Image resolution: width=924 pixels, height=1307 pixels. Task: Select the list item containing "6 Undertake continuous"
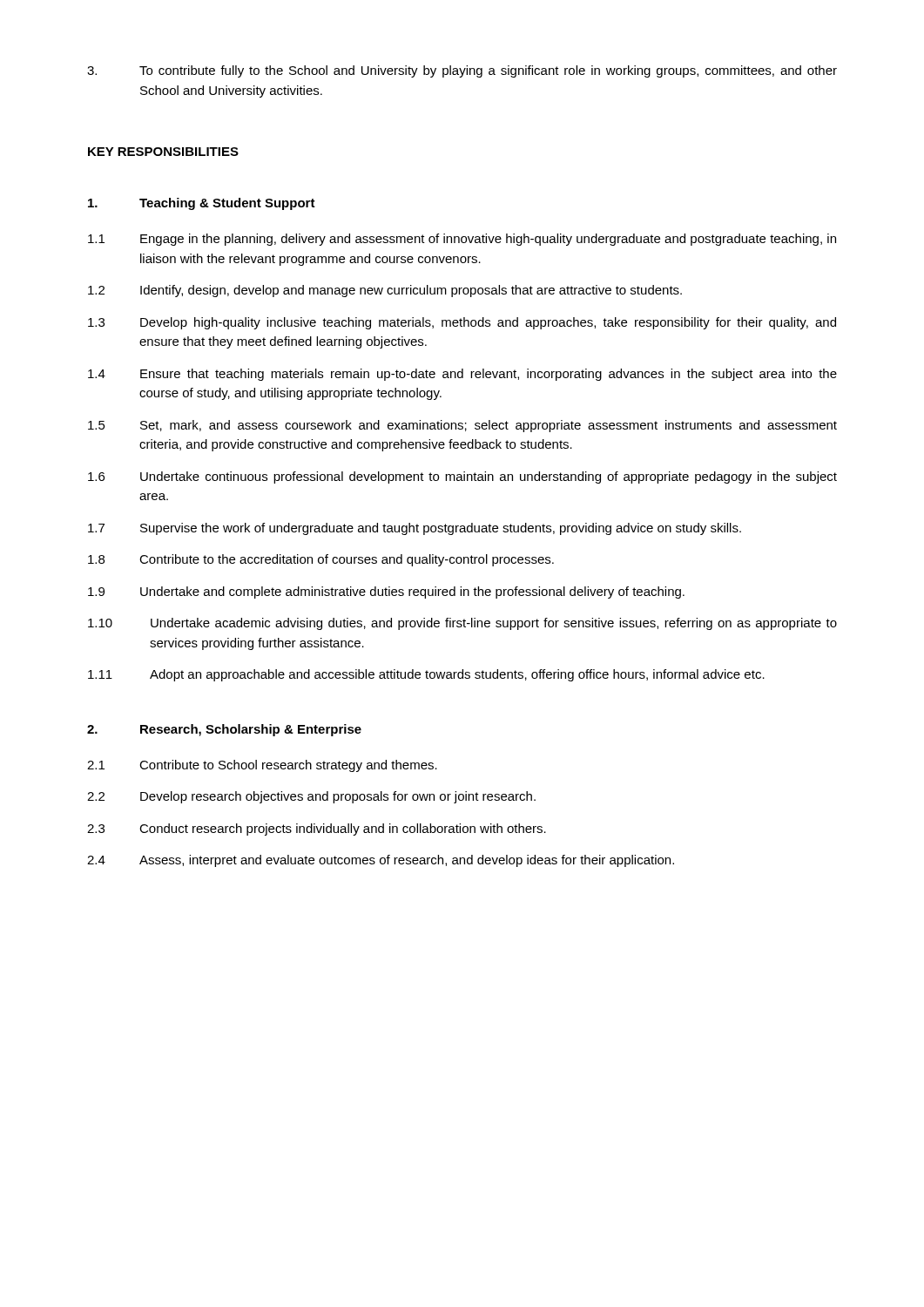coord(462,486)
